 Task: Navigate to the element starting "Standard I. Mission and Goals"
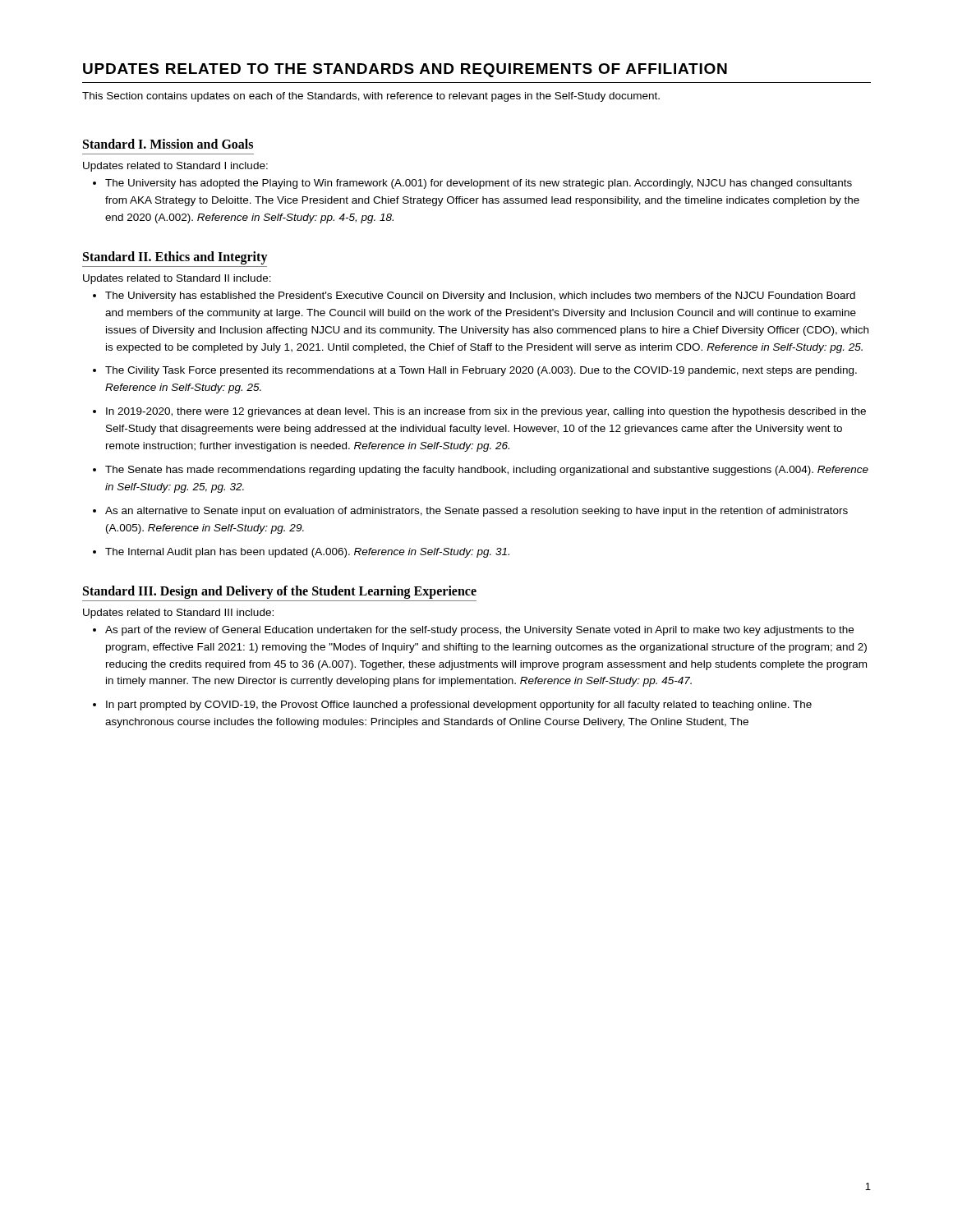tap(168, 144)
